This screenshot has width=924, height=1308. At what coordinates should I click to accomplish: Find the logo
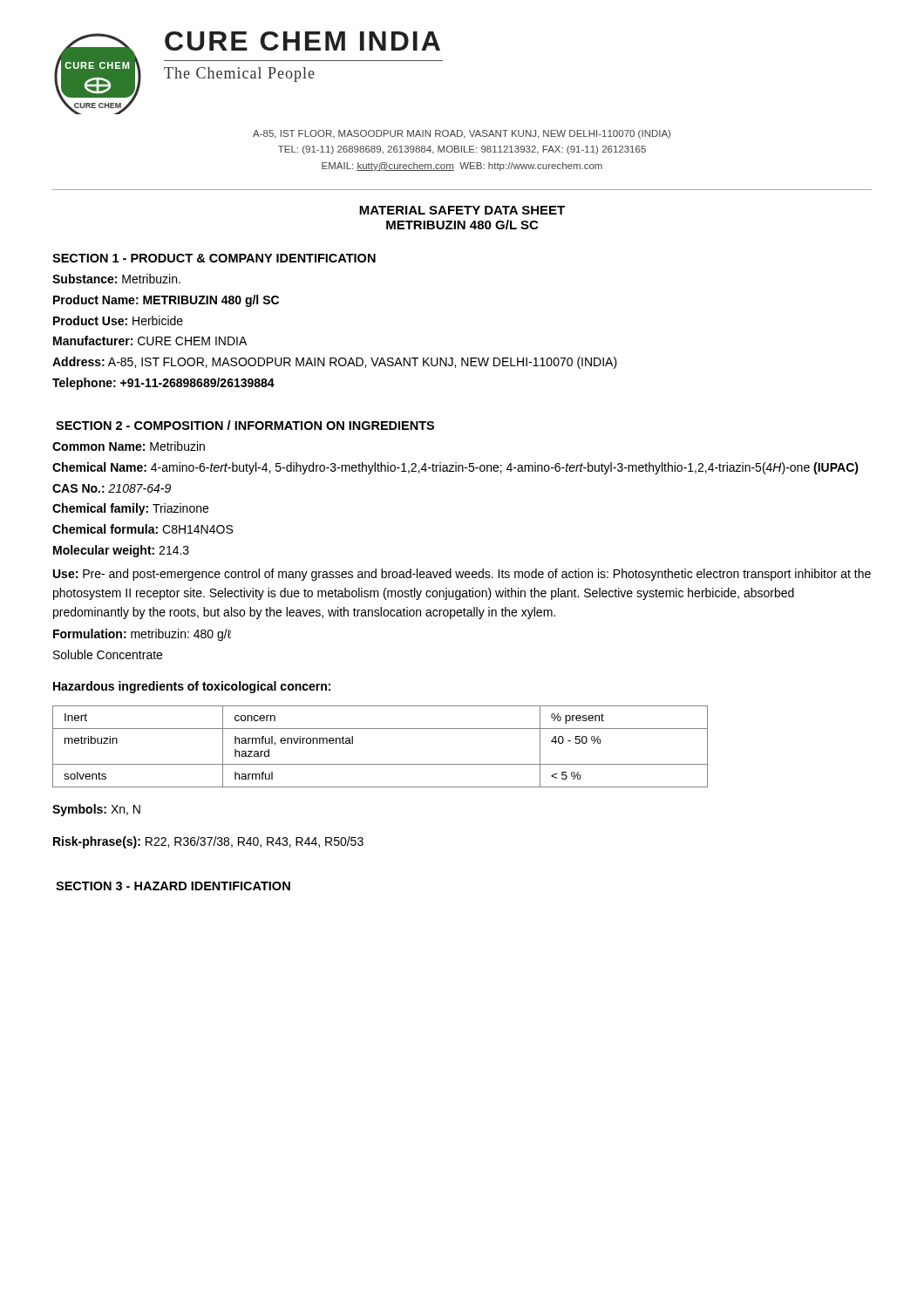point(100,74)
